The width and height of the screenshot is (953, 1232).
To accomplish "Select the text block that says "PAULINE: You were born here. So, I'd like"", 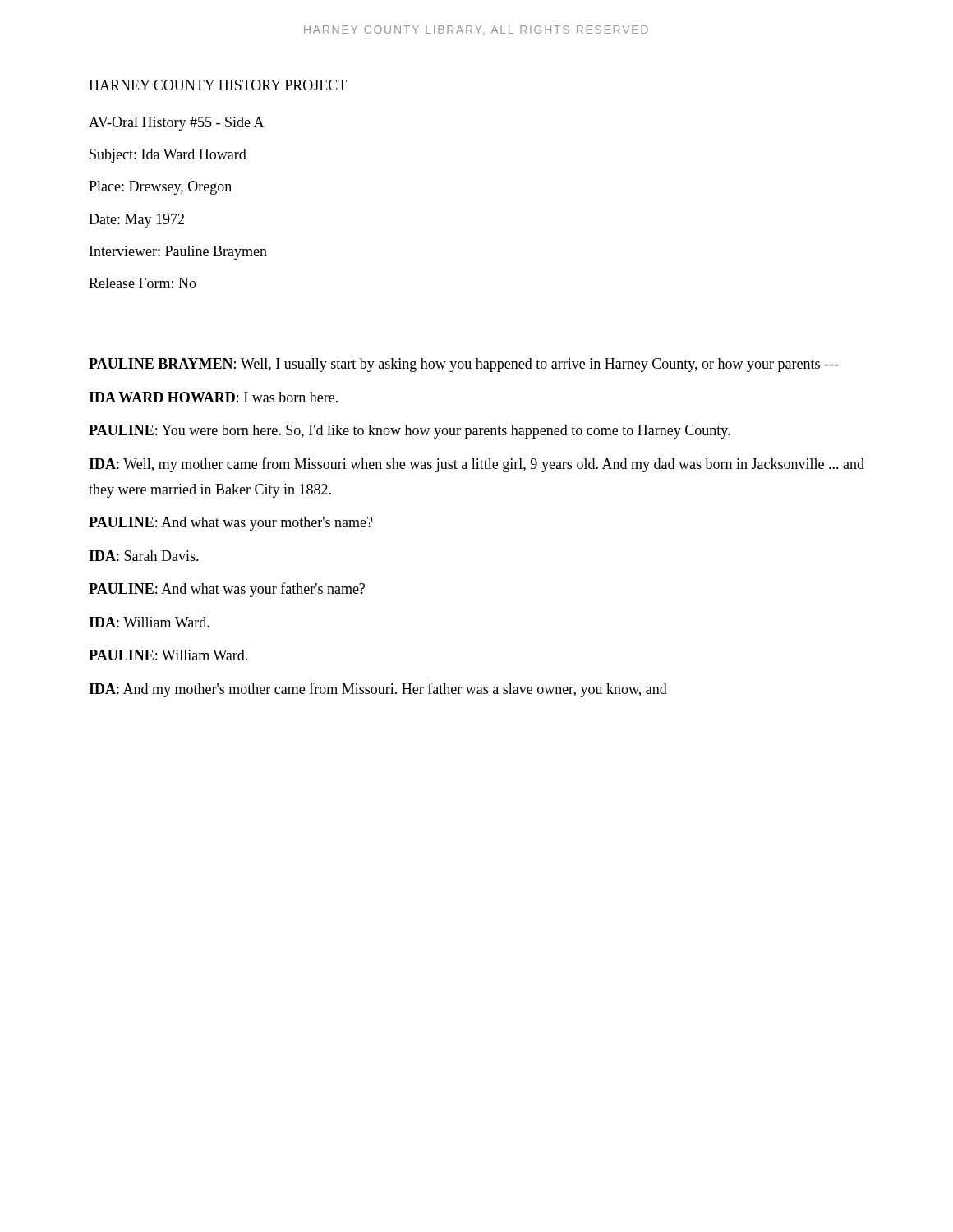I will [410, 431].
